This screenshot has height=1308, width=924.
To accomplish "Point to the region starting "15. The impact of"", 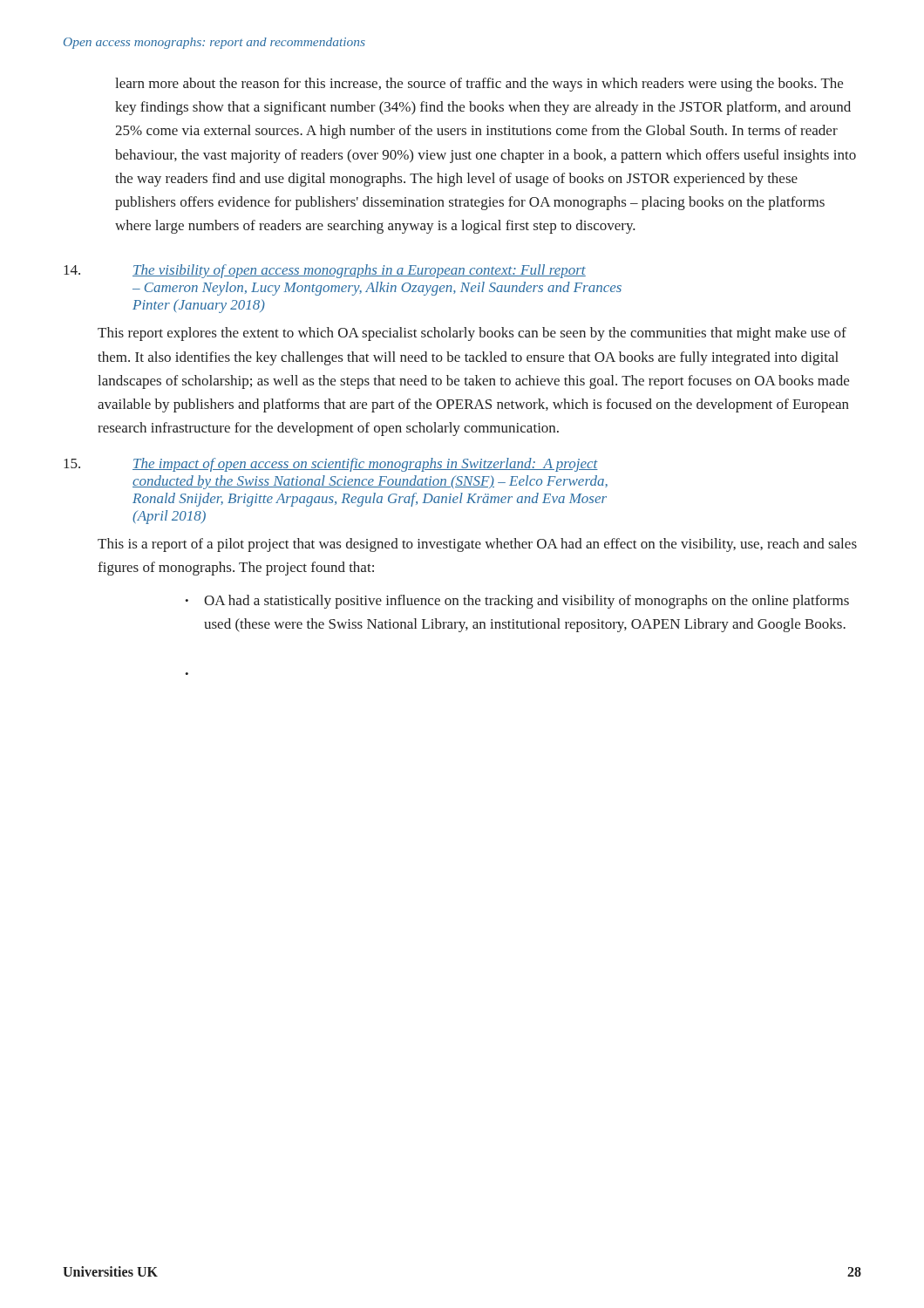I will point(331,465).
